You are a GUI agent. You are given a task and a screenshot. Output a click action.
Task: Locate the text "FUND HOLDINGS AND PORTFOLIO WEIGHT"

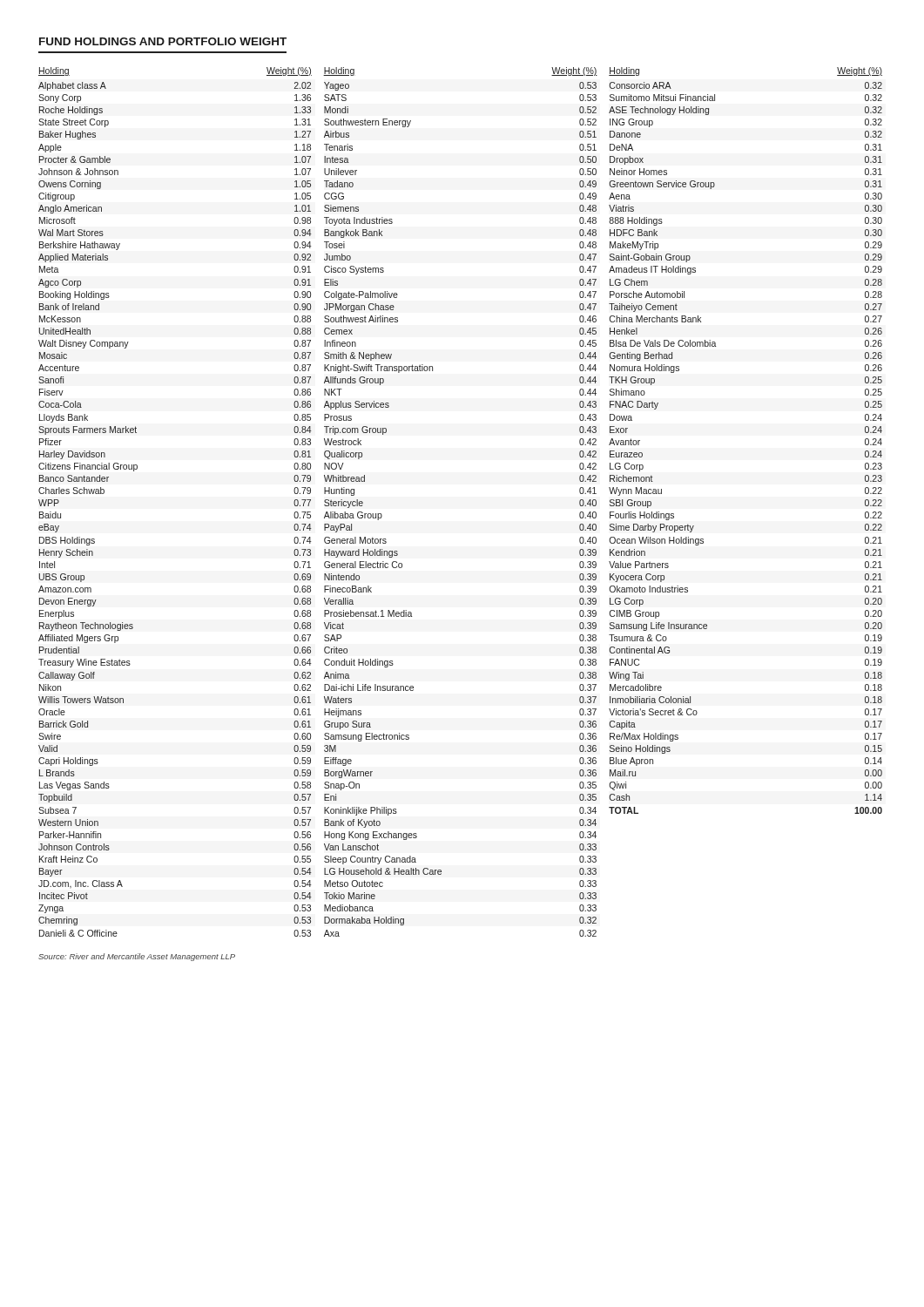pyautogui.click(x=163, y=41)
